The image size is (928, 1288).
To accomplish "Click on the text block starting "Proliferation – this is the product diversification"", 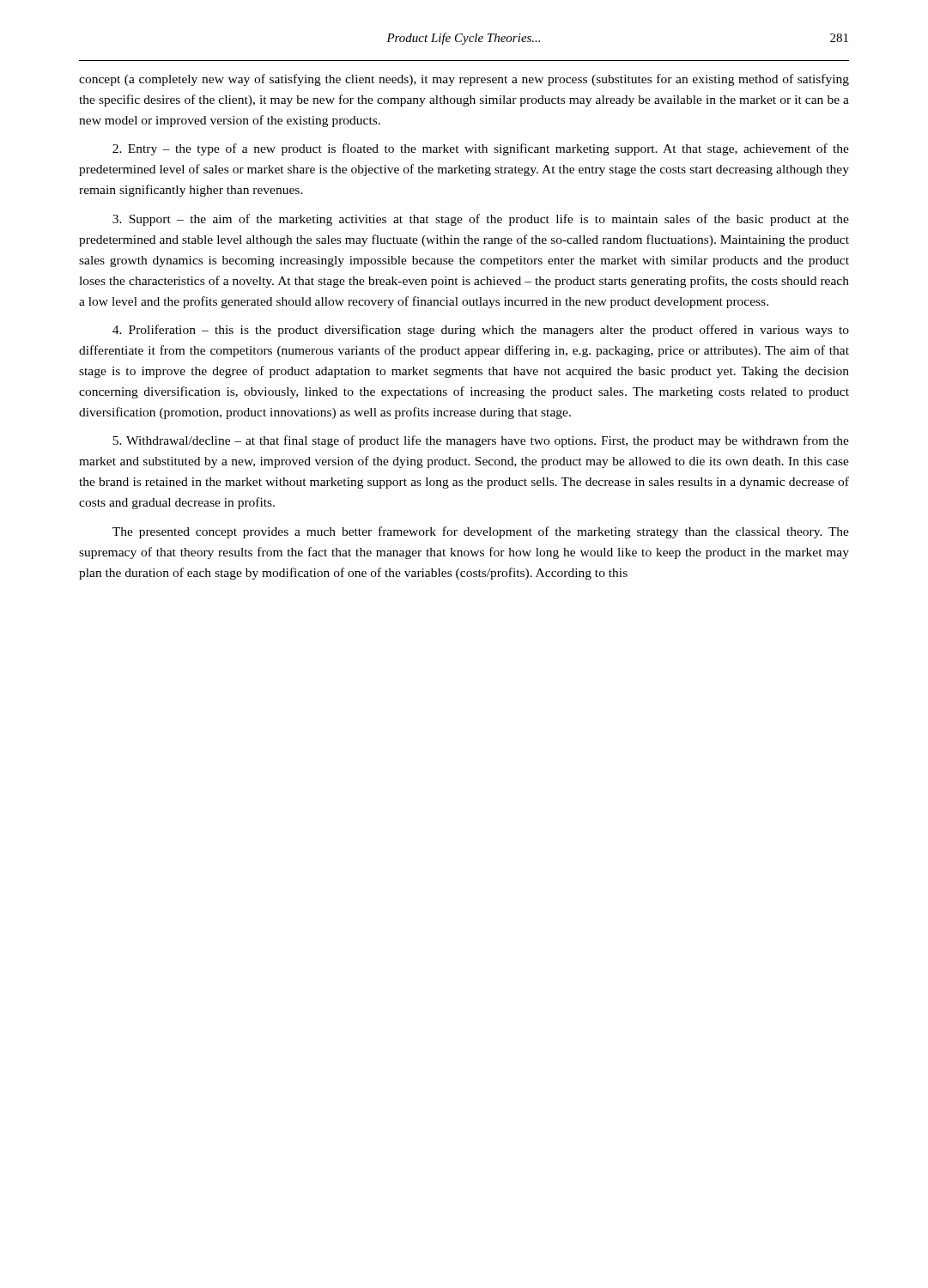I will [464, 371].
